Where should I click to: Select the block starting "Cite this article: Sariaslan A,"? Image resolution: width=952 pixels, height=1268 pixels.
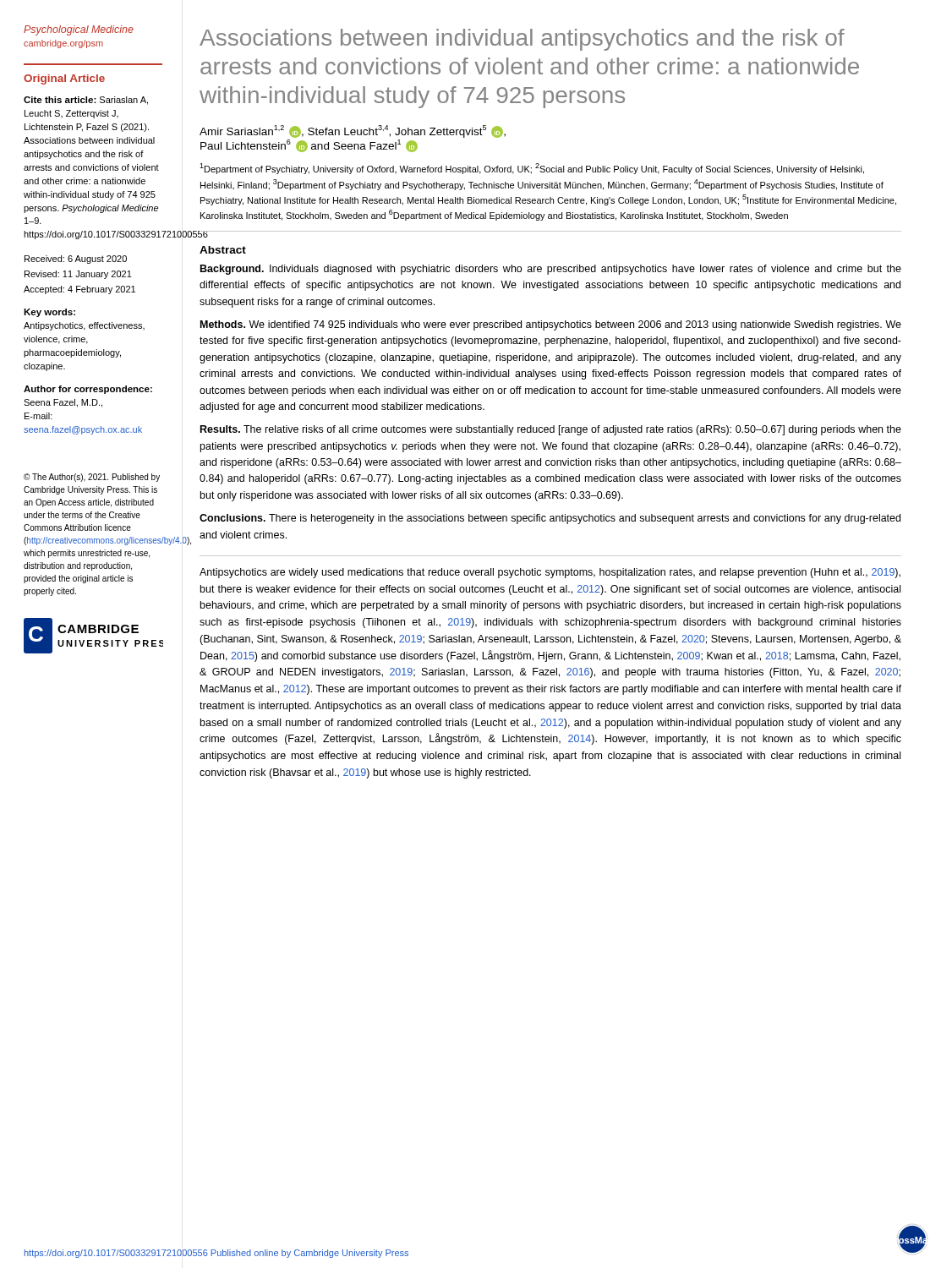coord(93,167)
